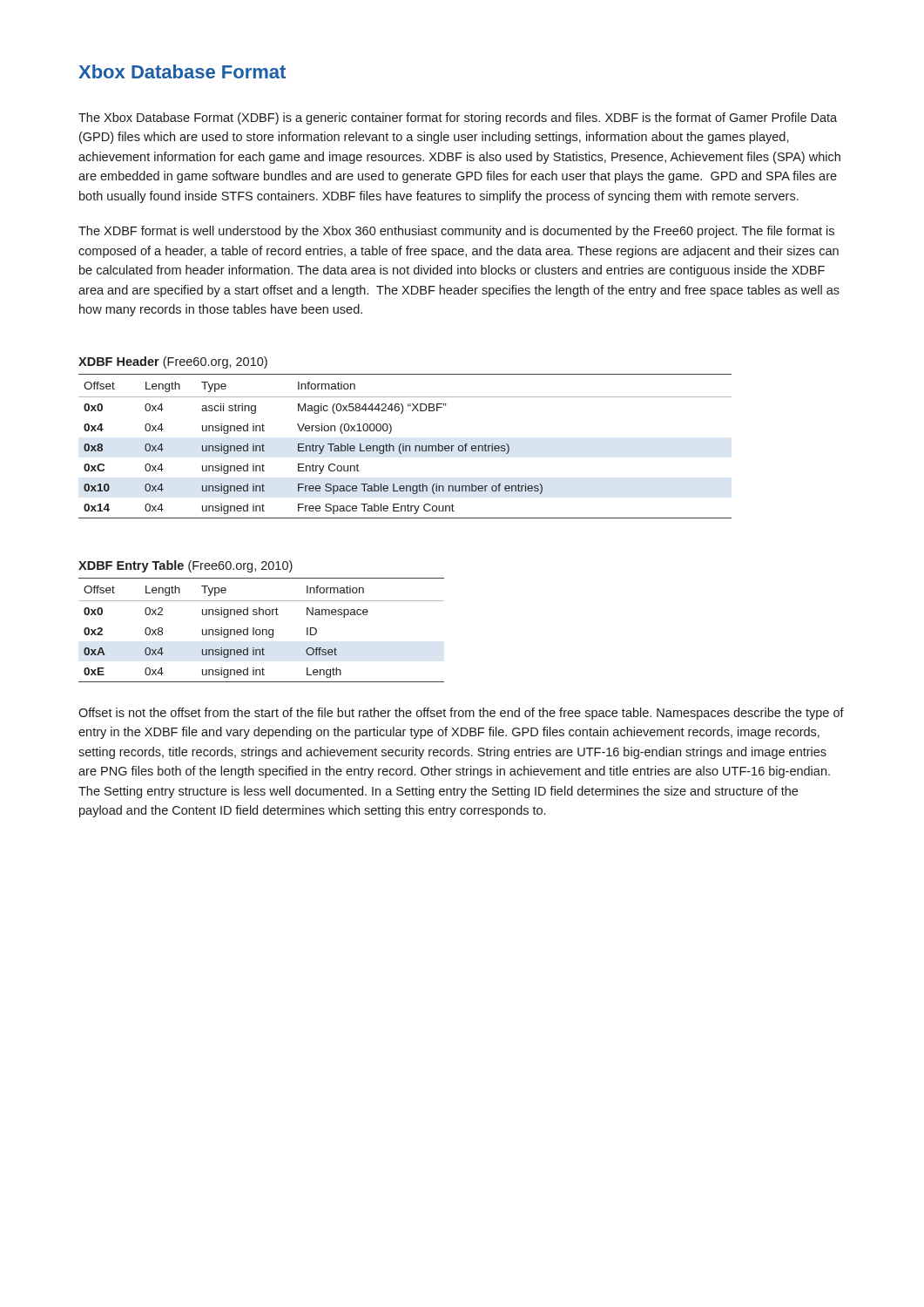Click on the element starting "Offset is not the offset"
This screenshot has width=924, height=1307.
[x=461, y=761]
